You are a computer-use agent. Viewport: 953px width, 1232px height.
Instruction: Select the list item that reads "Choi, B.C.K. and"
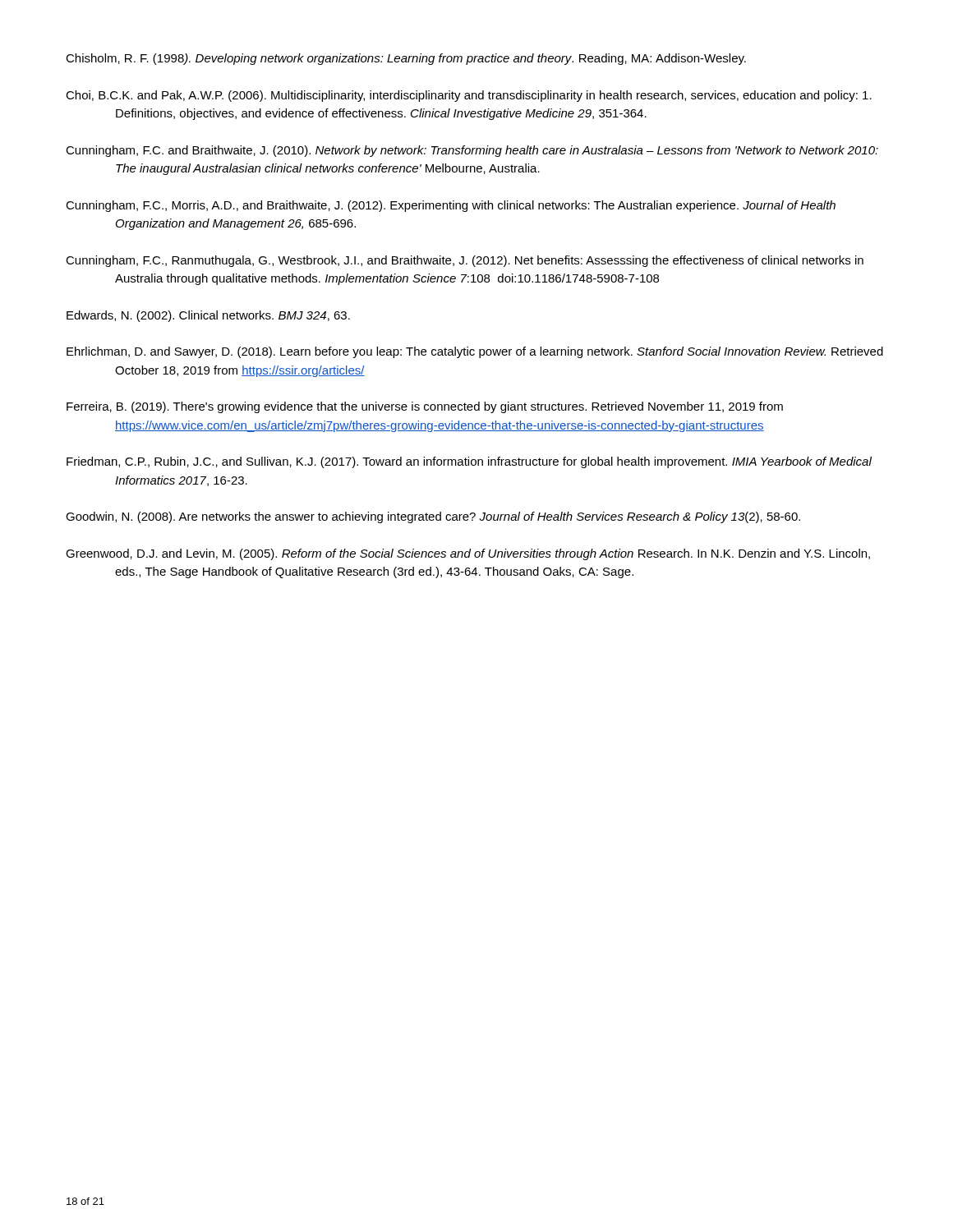point(469,104)
